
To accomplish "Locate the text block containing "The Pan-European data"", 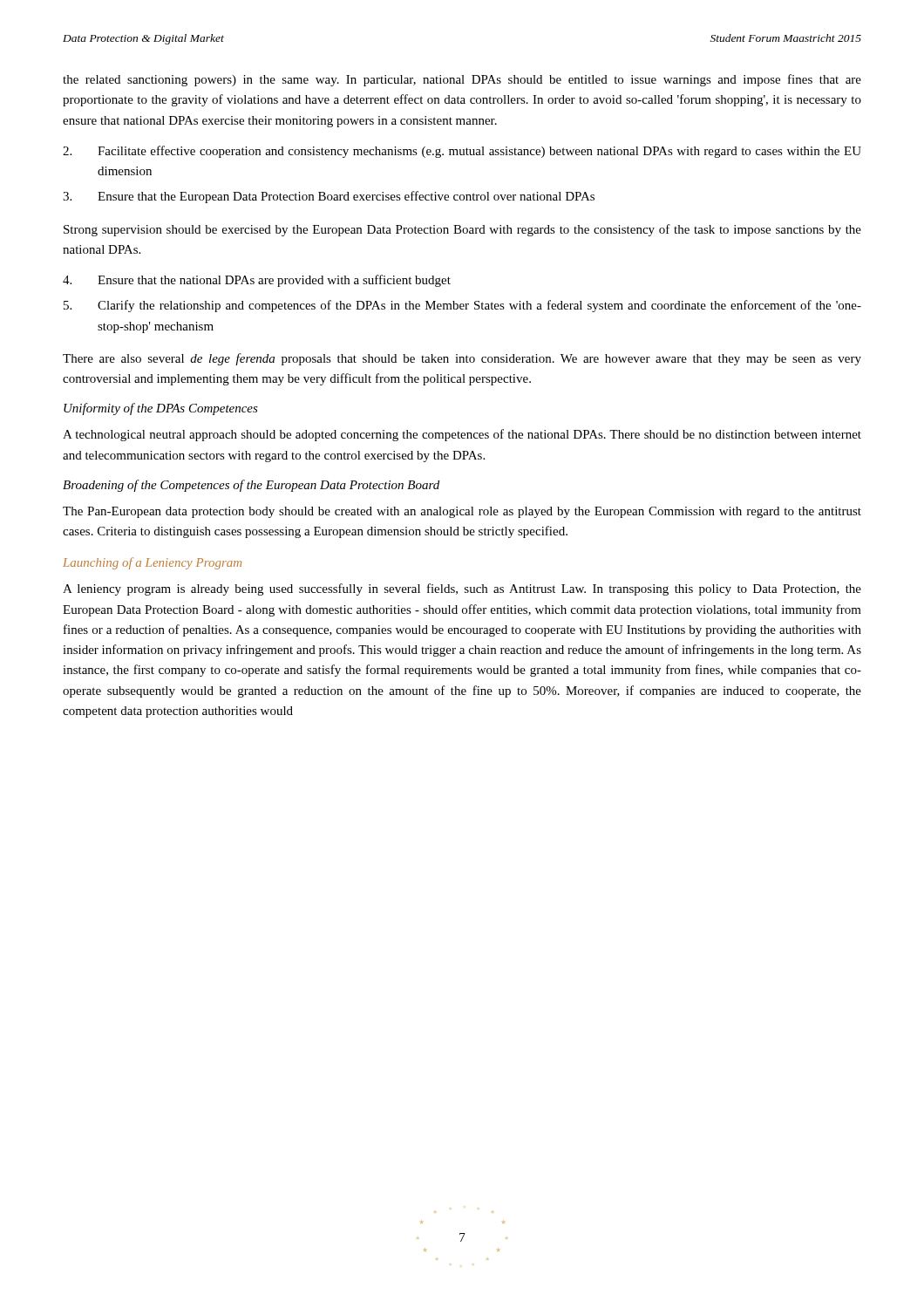I will (462, 521).
